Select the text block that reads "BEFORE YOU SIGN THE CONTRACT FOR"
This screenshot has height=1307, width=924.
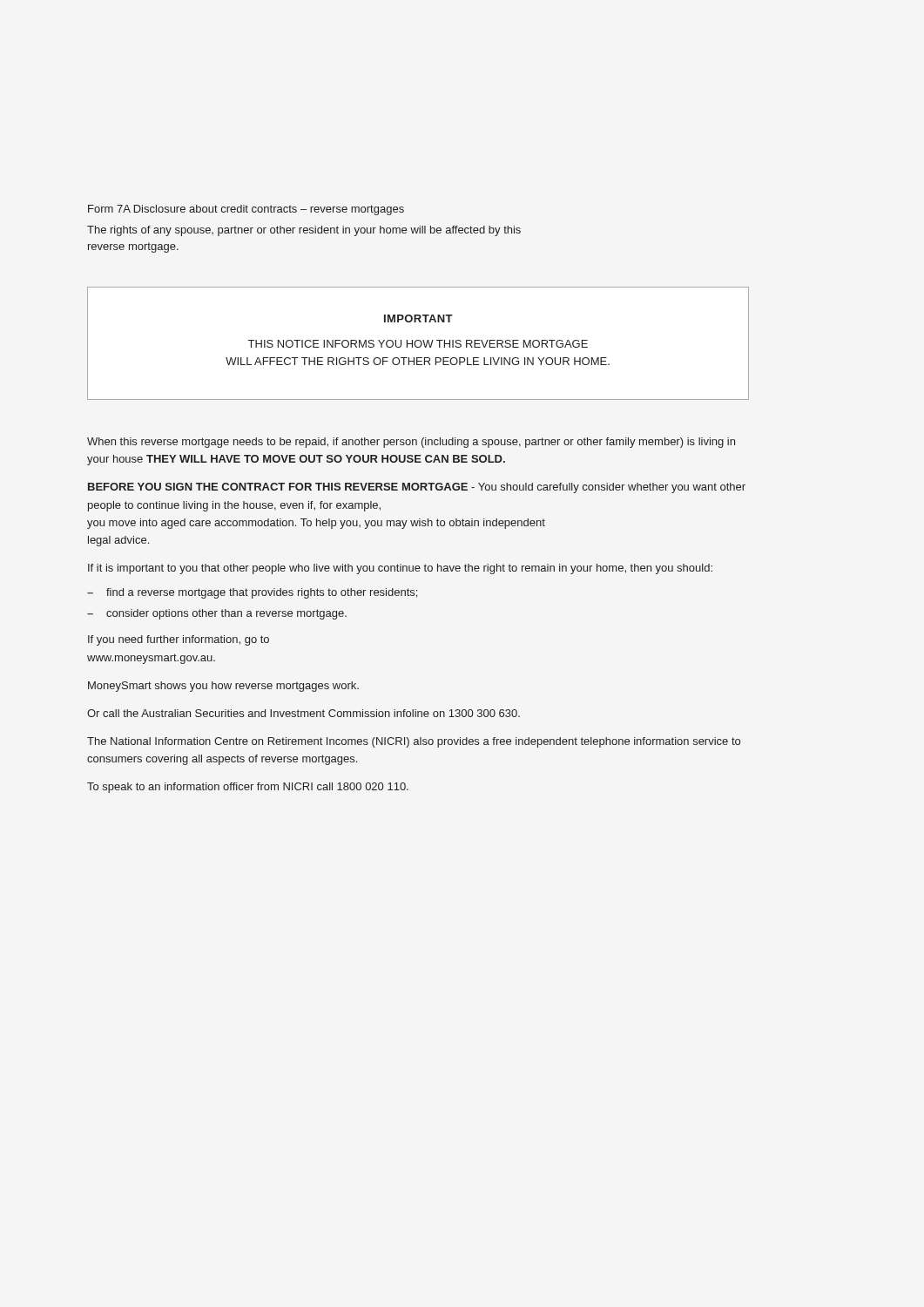click(x=416, y=513)
